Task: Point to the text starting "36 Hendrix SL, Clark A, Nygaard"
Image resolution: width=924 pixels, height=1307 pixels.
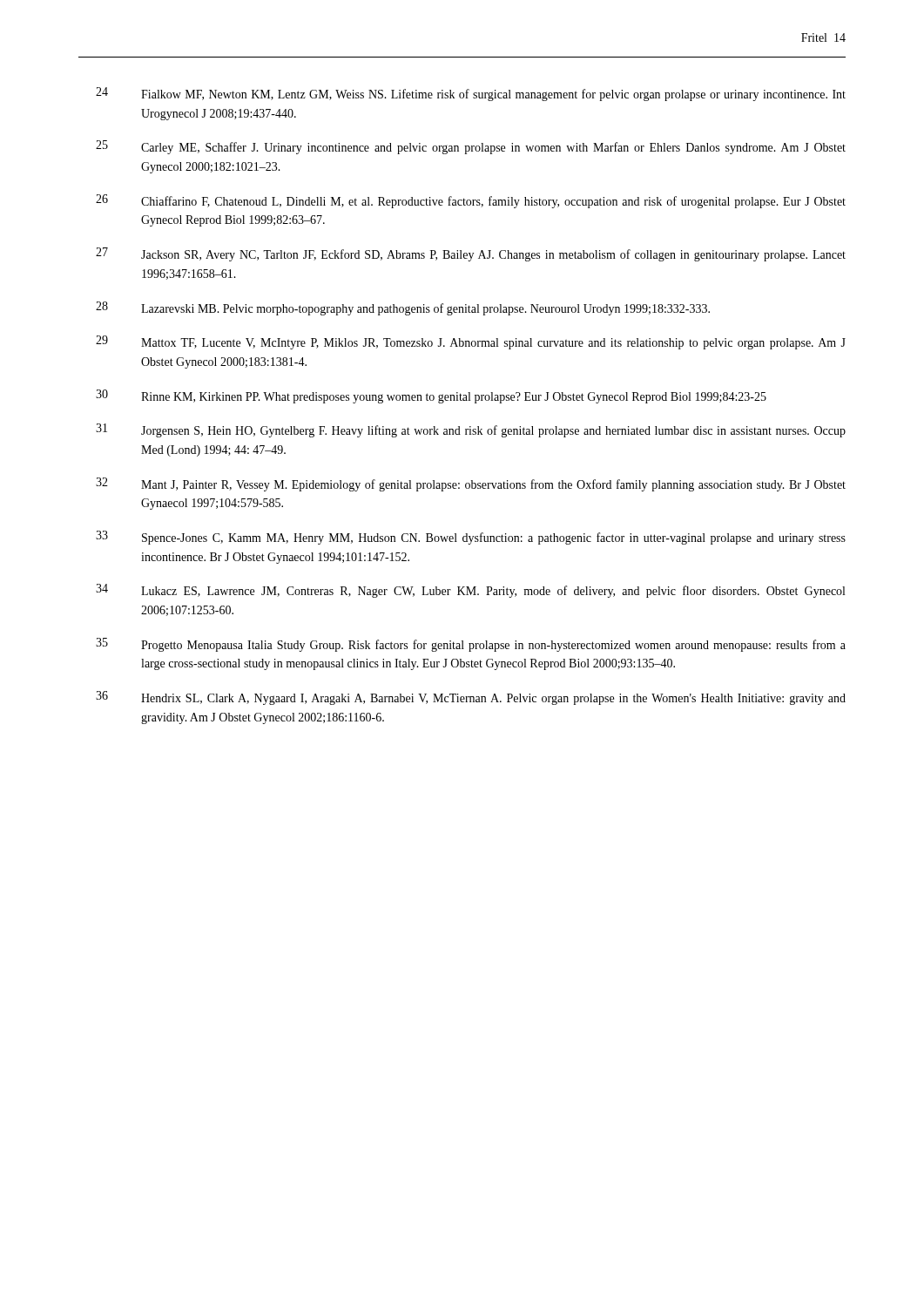Action: point(471,708)
